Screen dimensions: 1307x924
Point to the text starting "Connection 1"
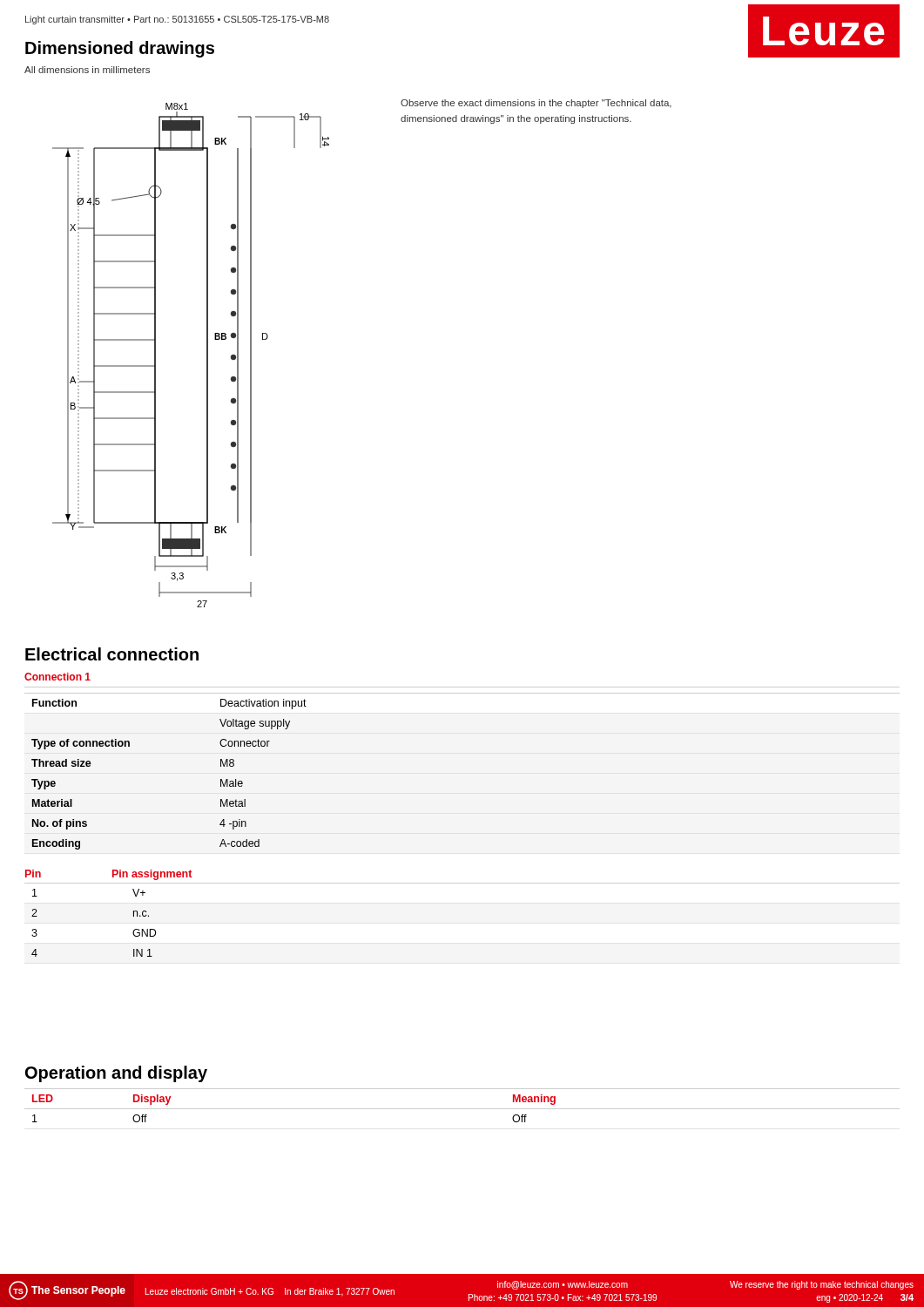57,677
